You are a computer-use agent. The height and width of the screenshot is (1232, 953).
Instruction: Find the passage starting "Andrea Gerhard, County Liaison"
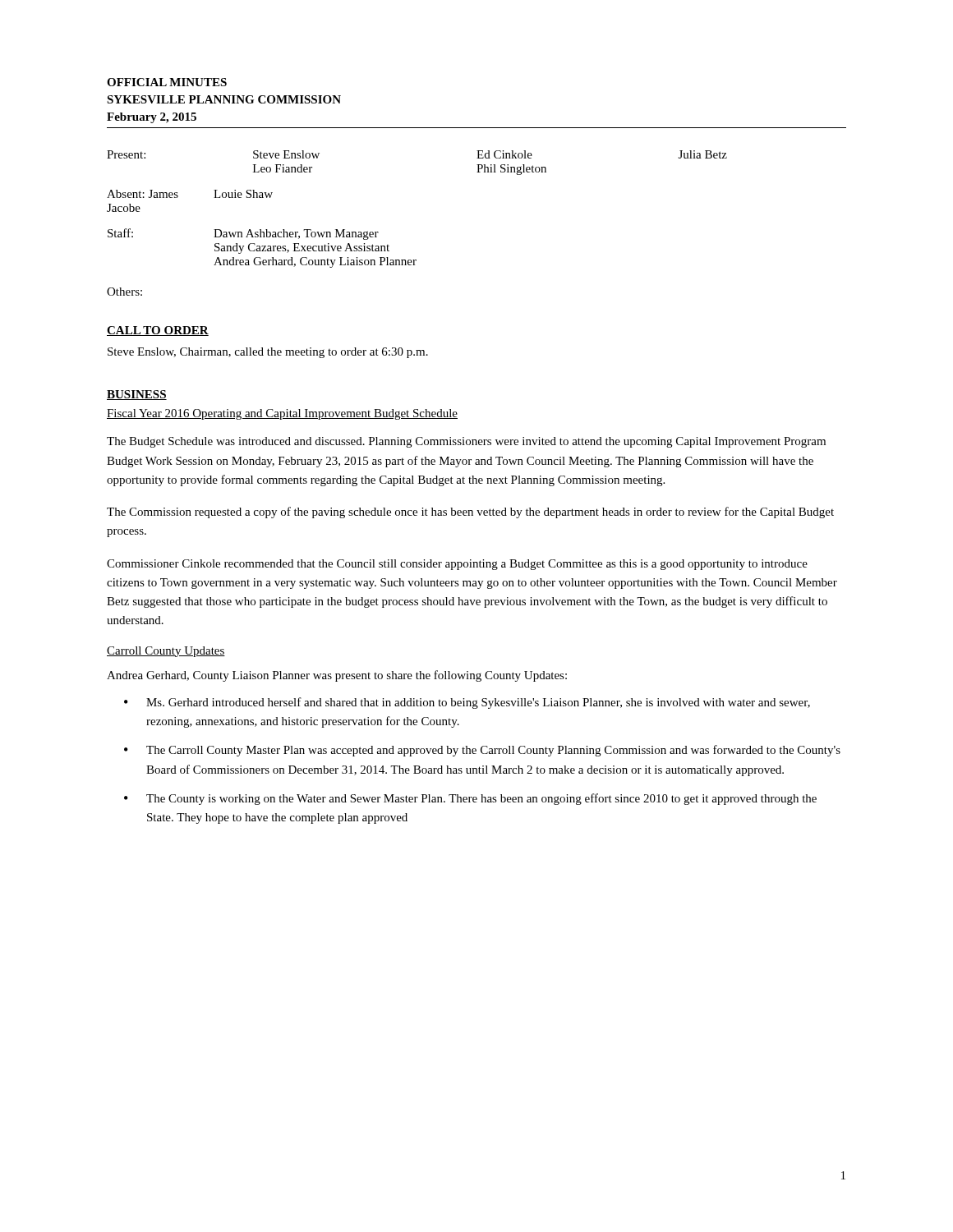click(x=337, y=675)
